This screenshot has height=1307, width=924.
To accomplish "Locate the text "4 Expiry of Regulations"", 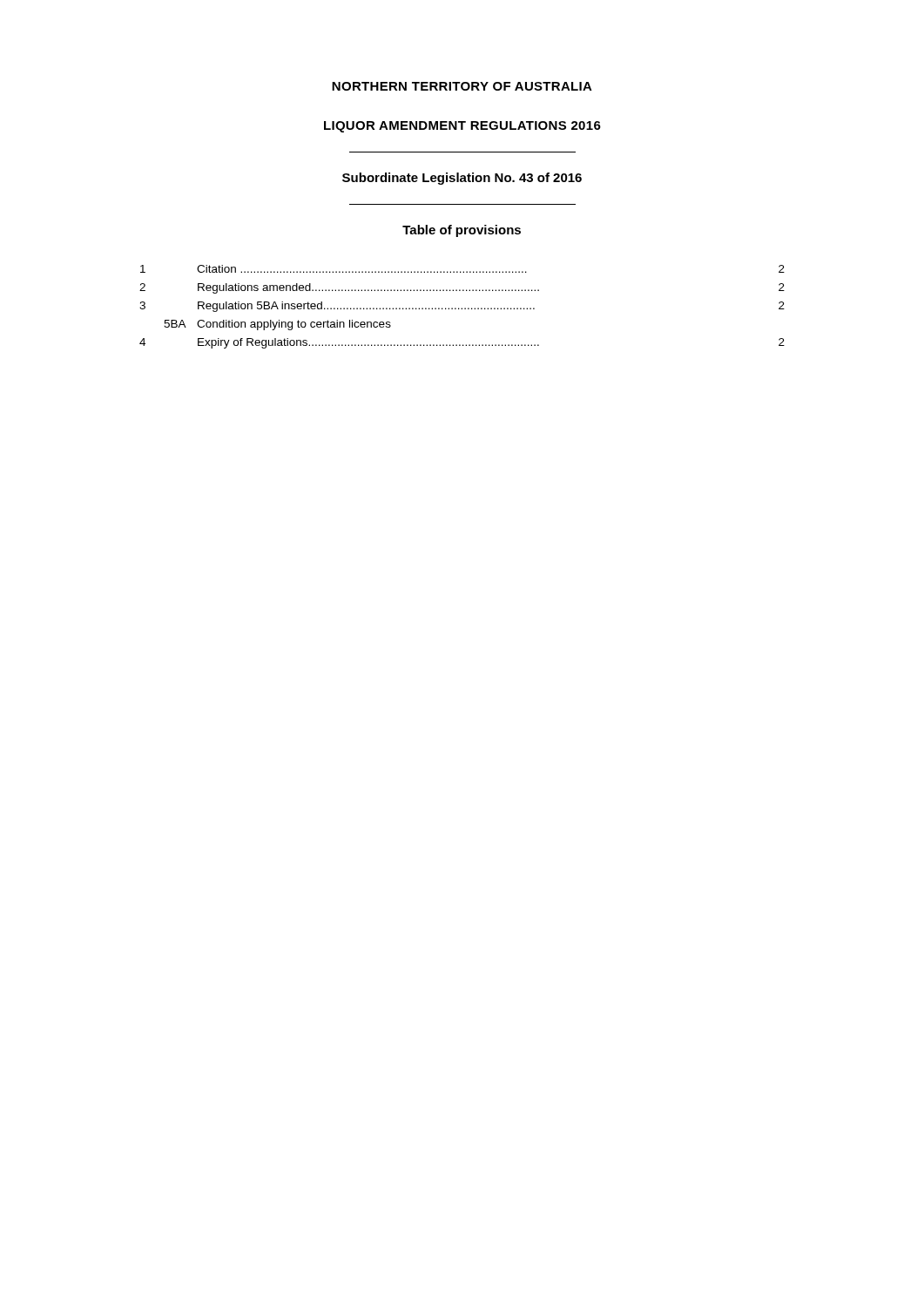I will coord(462,342).
